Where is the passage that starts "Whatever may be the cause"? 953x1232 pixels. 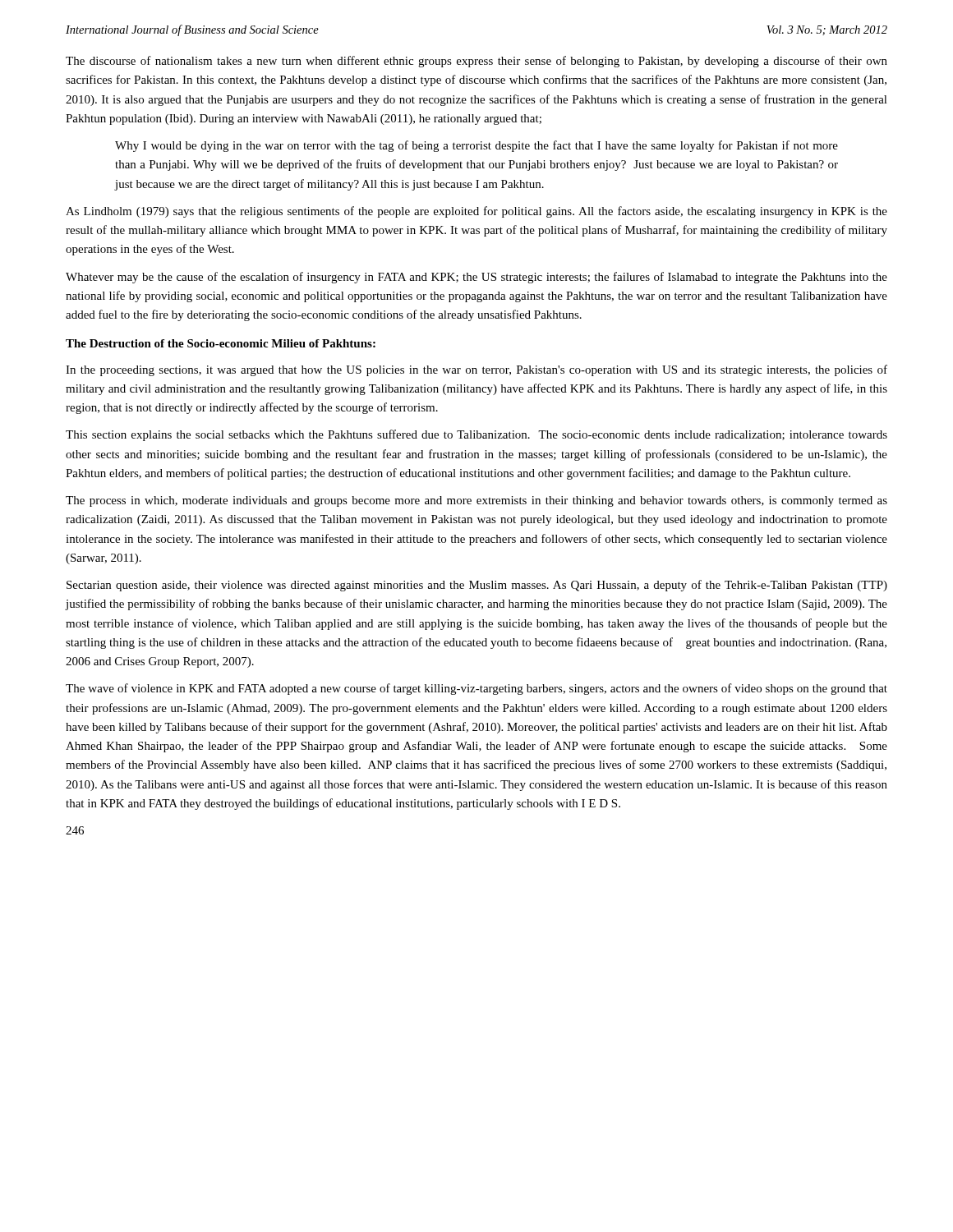click(476, 296)
